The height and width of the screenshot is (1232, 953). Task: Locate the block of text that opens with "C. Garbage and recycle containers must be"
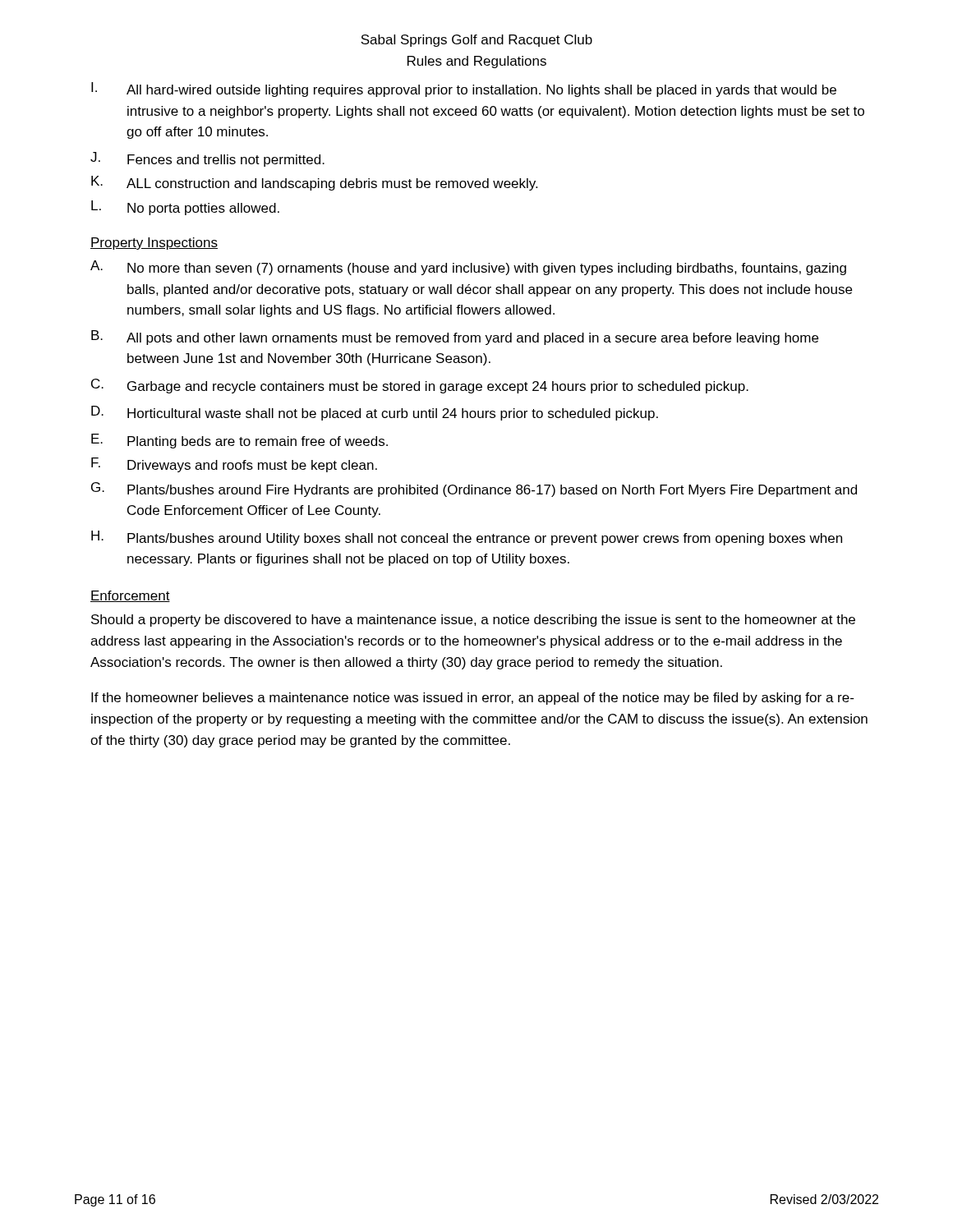tap(420, 386)
